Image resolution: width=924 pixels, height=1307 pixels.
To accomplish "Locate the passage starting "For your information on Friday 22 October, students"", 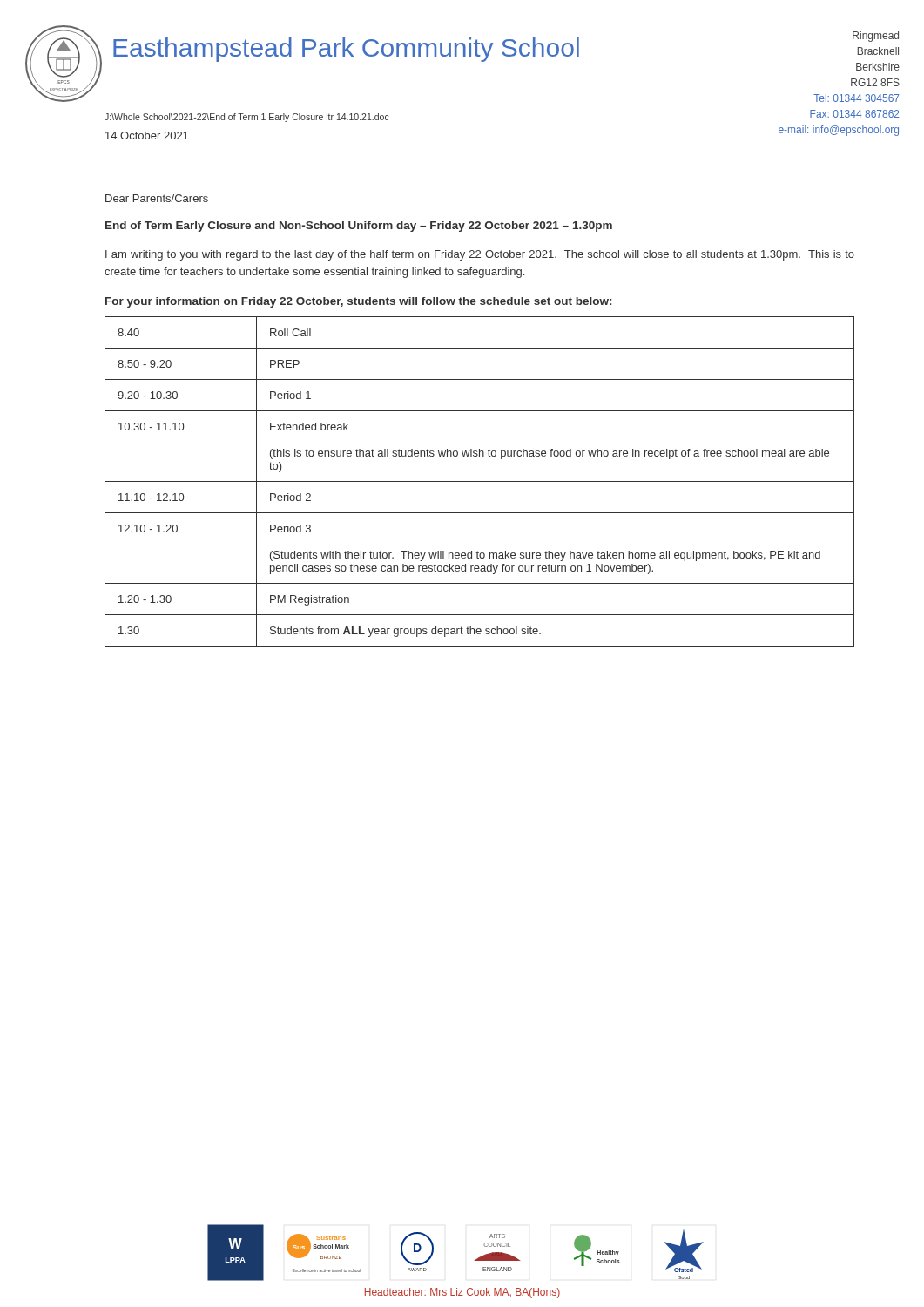I will point(359,301).
